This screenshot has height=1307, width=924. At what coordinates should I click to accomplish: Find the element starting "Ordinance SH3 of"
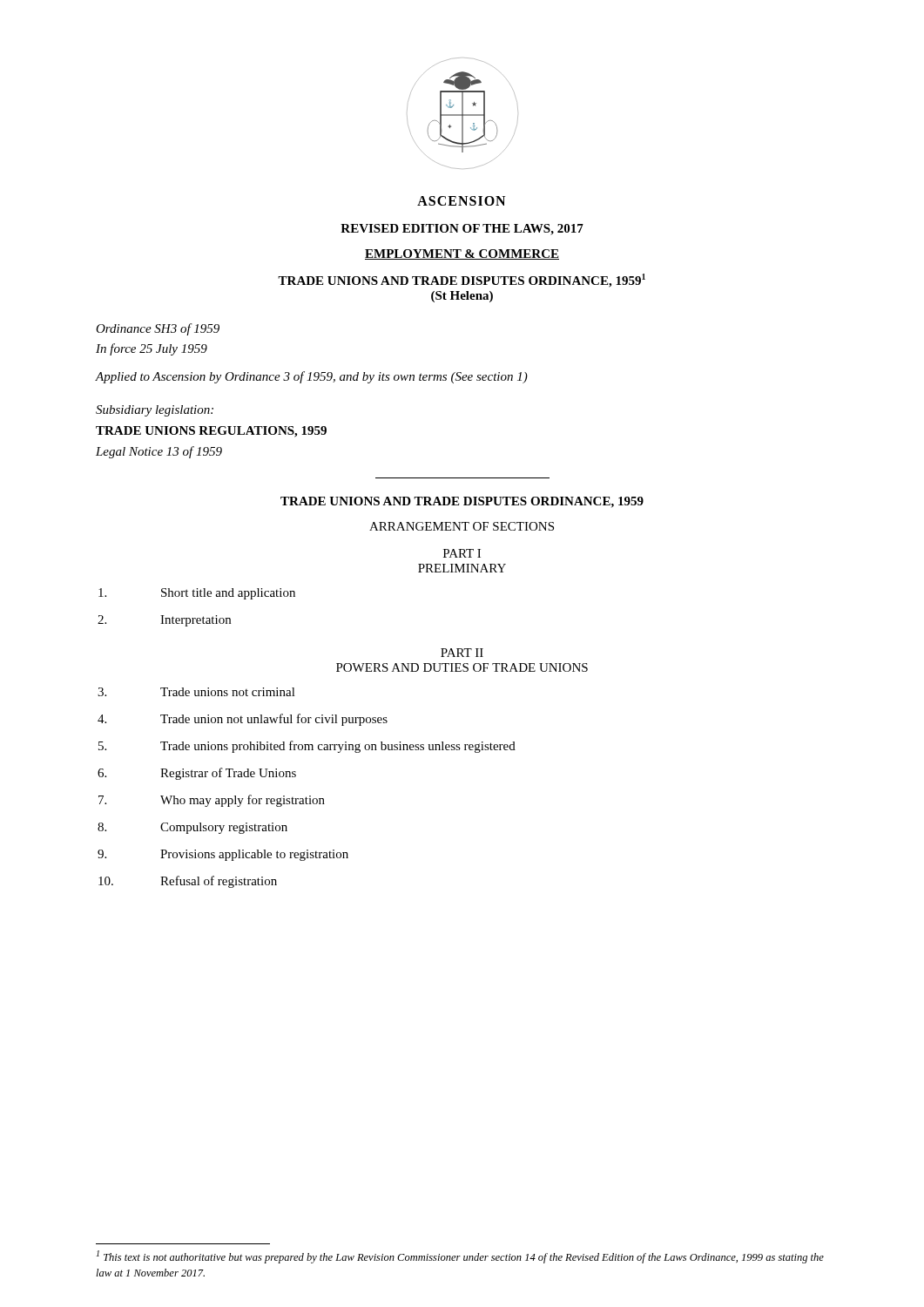[158, 338]
